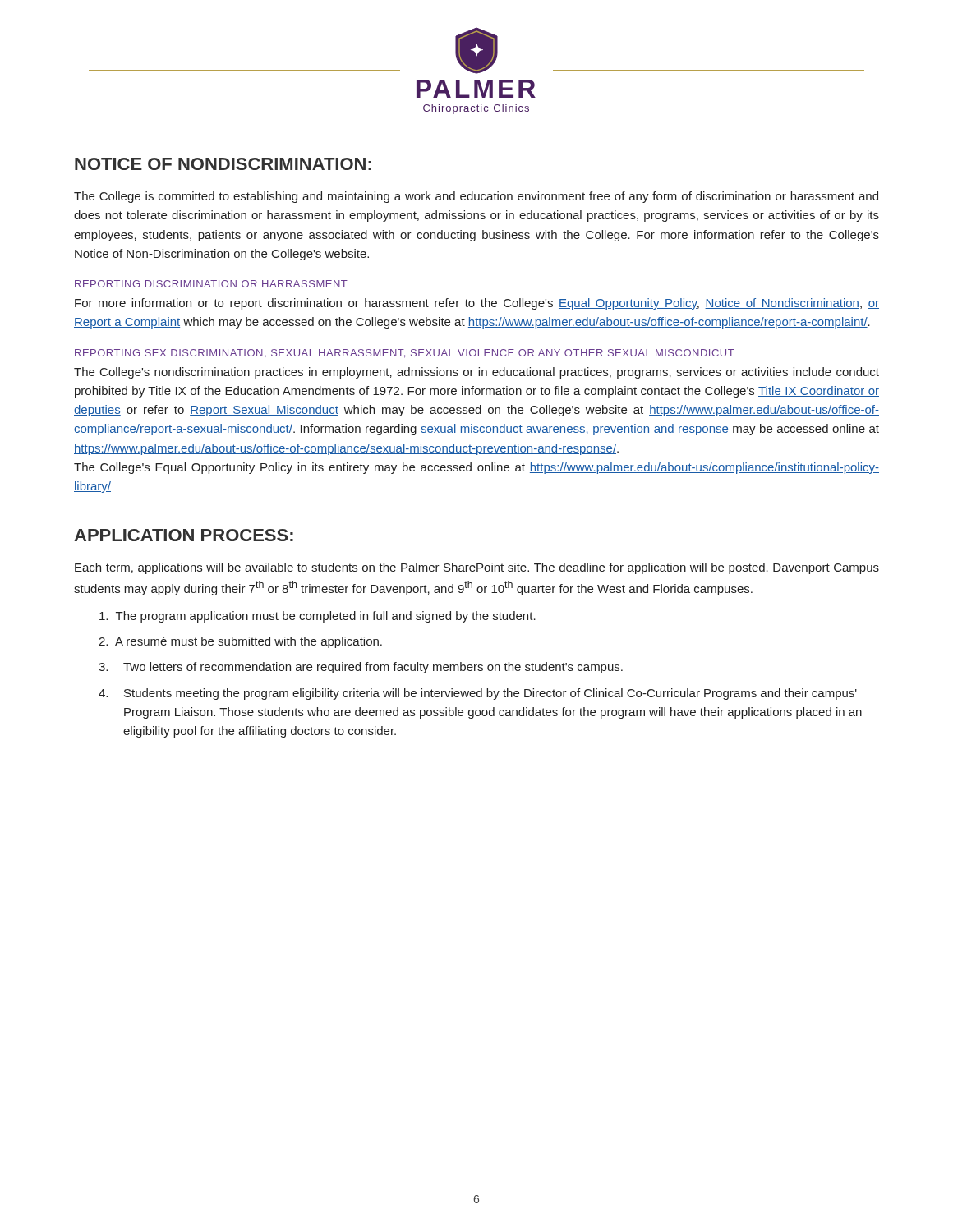Find the list item with the text "The program application must be completed in"
Screen dimensions: 1232x953
point(489,615)
